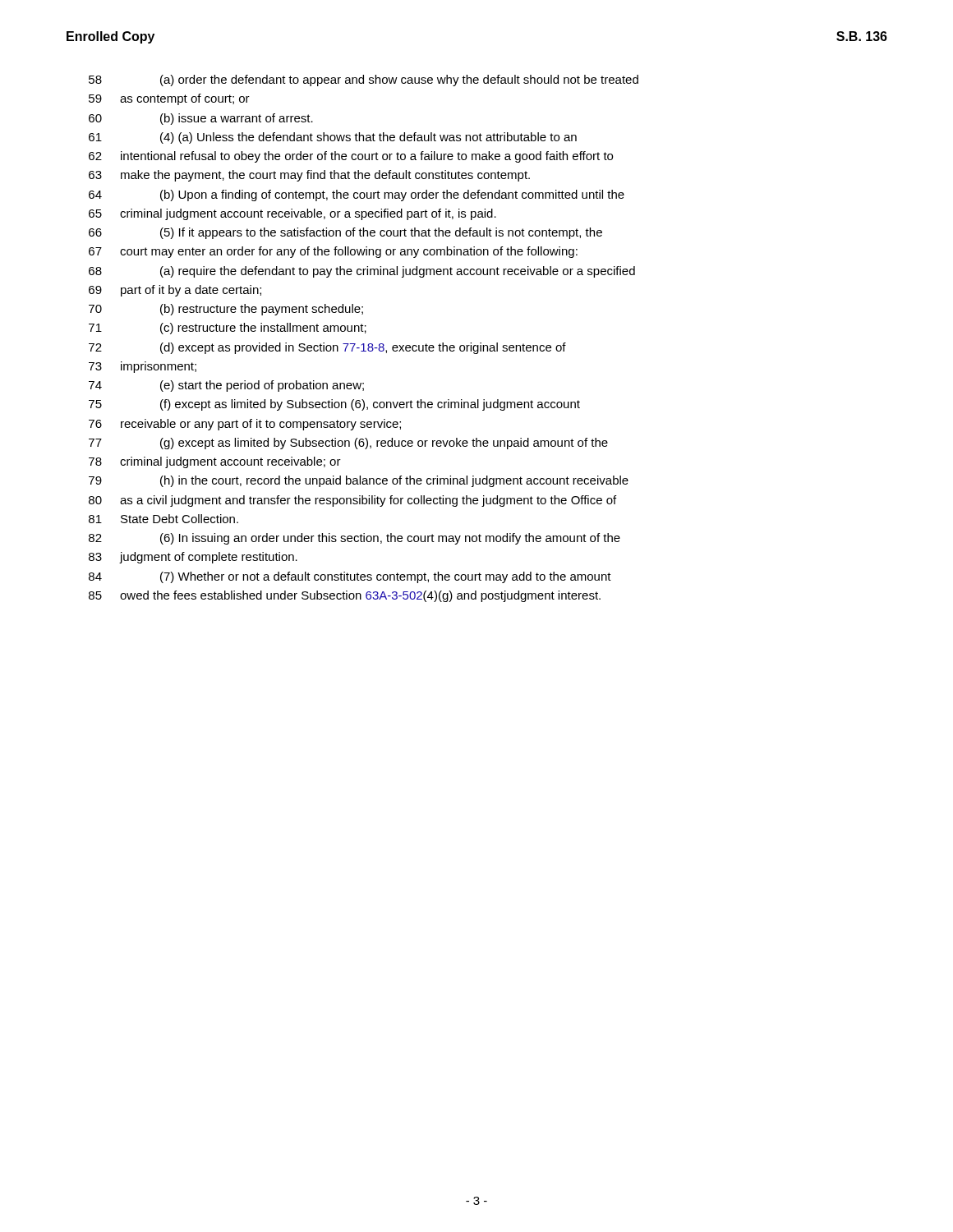953x1232 pixels.
Task: Click on the text block with the text "63 make the"
Action: (476, 175)
